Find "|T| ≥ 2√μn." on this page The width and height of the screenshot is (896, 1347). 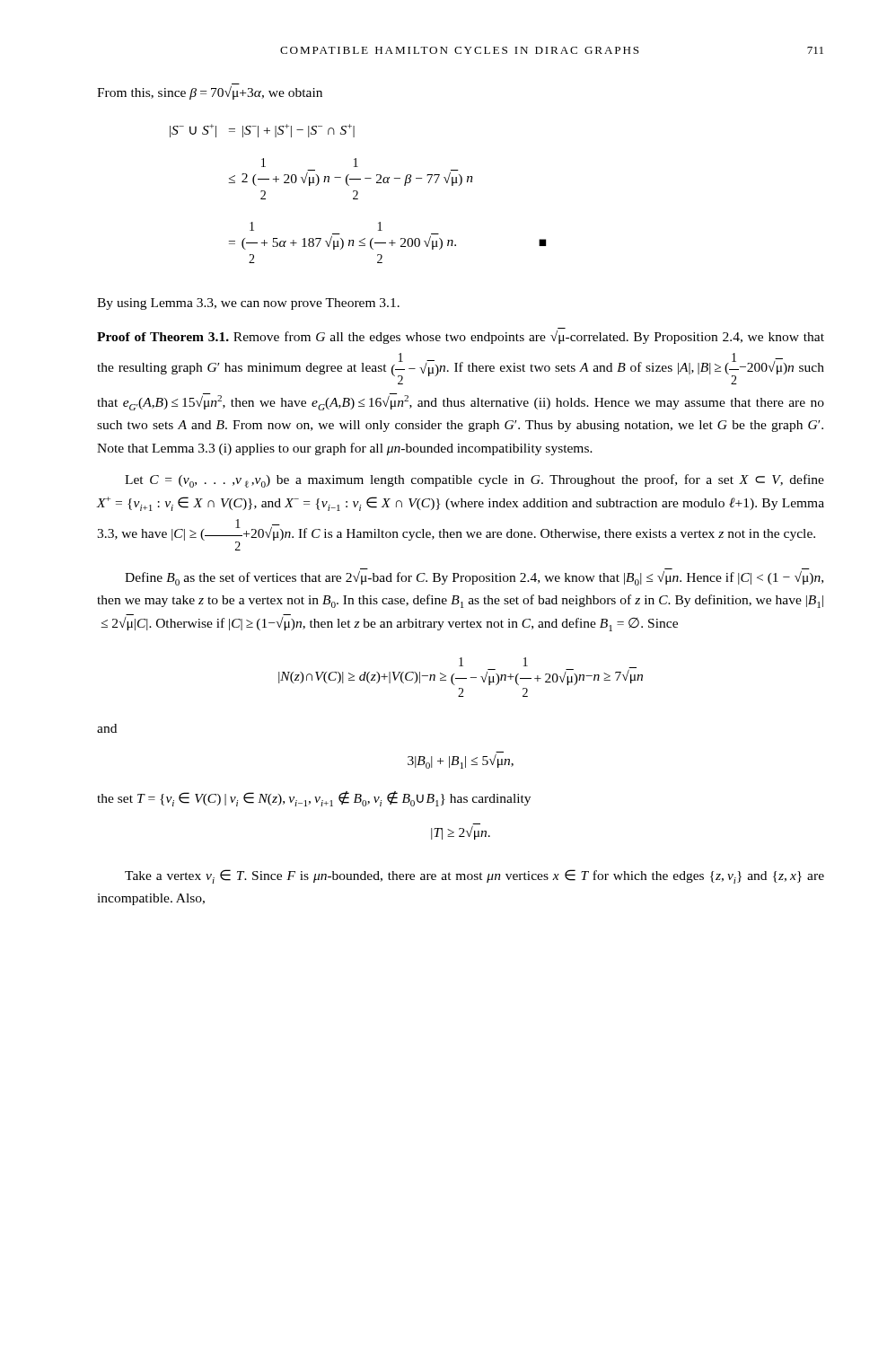pyautogui.click(x=461, y=832)
